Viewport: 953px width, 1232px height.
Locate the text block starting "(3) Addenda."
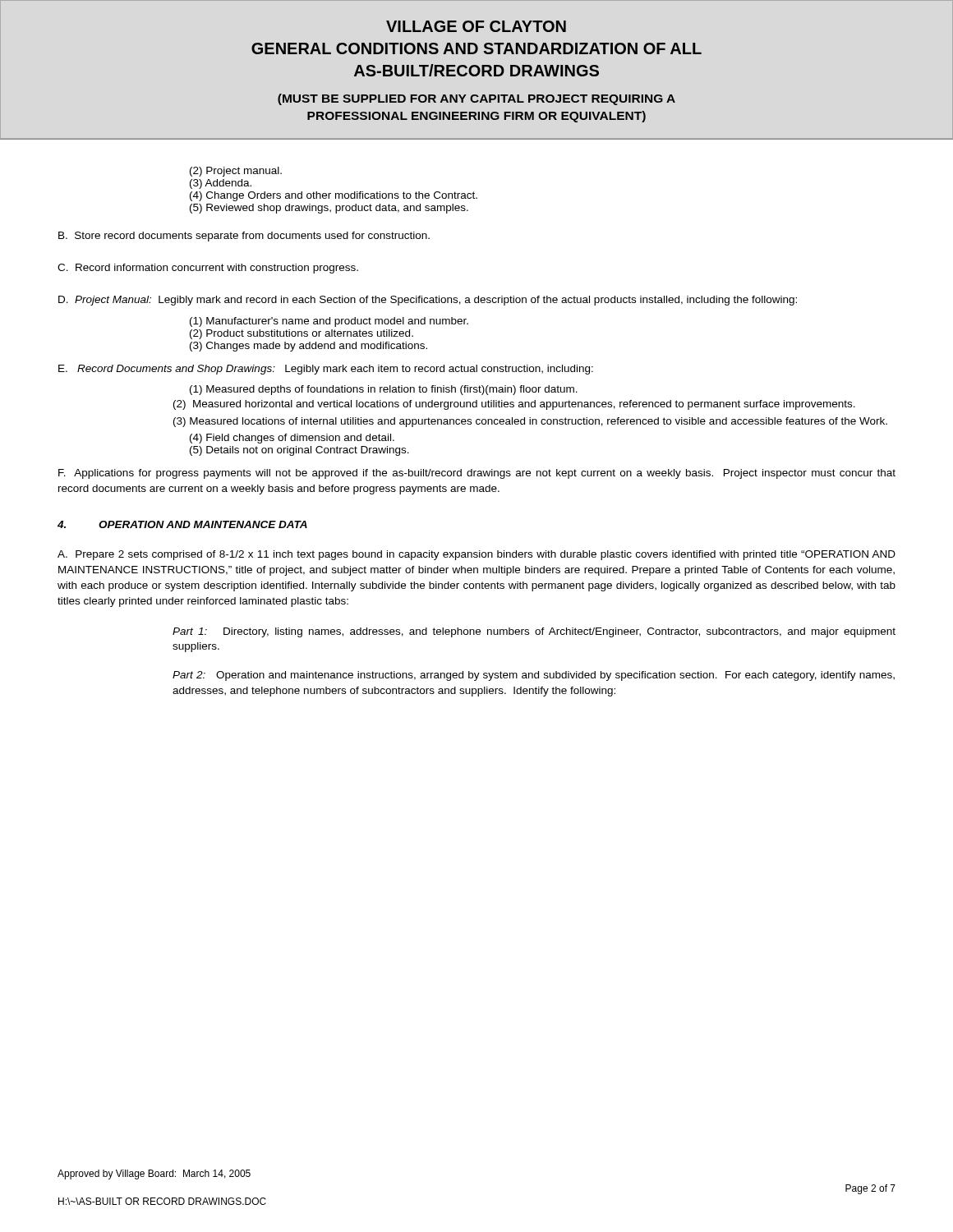point(221,183)
